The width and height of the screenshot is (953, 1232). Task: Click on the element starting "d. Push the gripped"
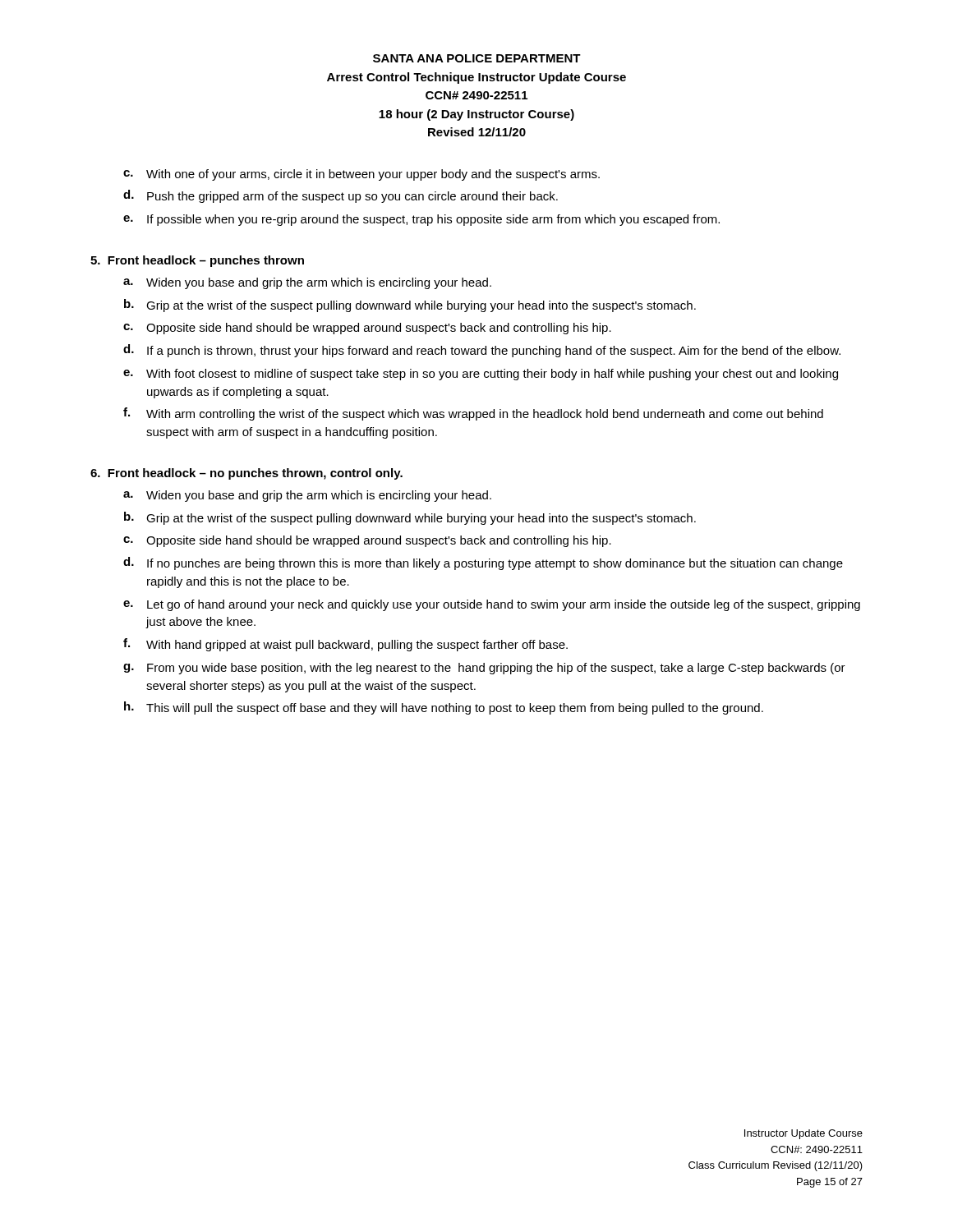pyautogui.click(x=493, y=196)
